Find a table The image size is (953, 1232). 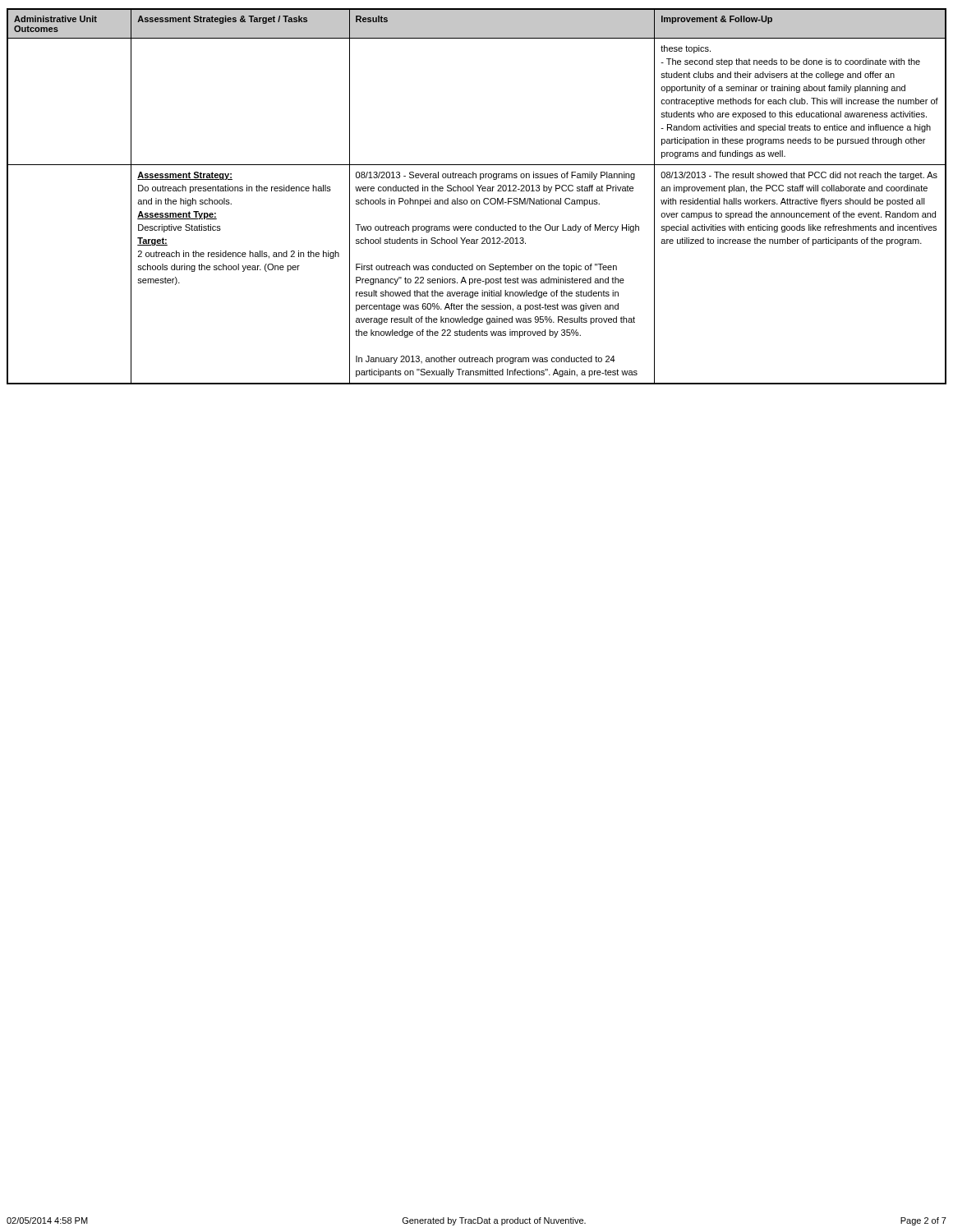476,197
